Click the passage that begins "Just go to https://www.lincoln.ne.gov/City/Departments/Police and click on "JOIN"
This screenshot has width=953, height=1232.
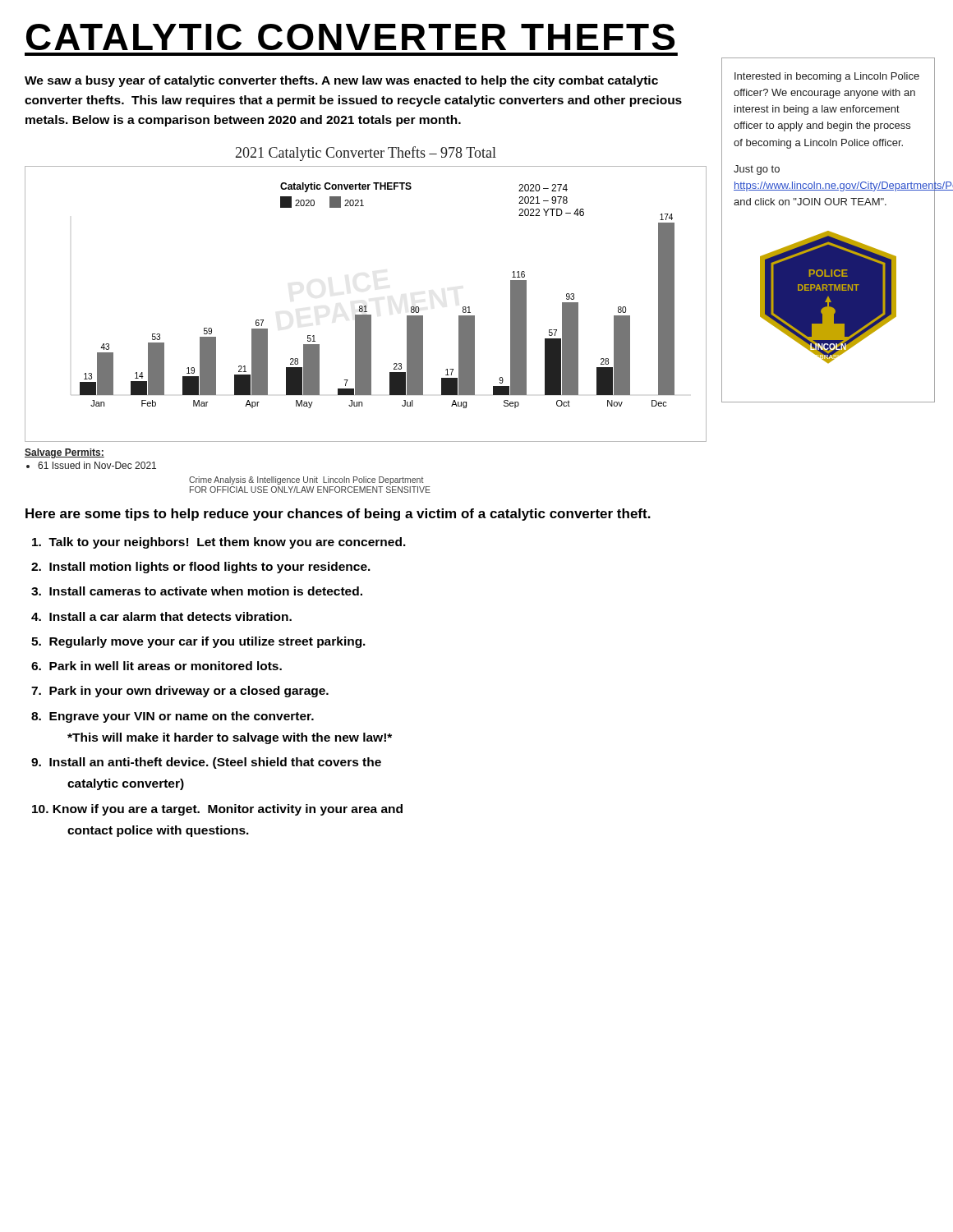828,185
